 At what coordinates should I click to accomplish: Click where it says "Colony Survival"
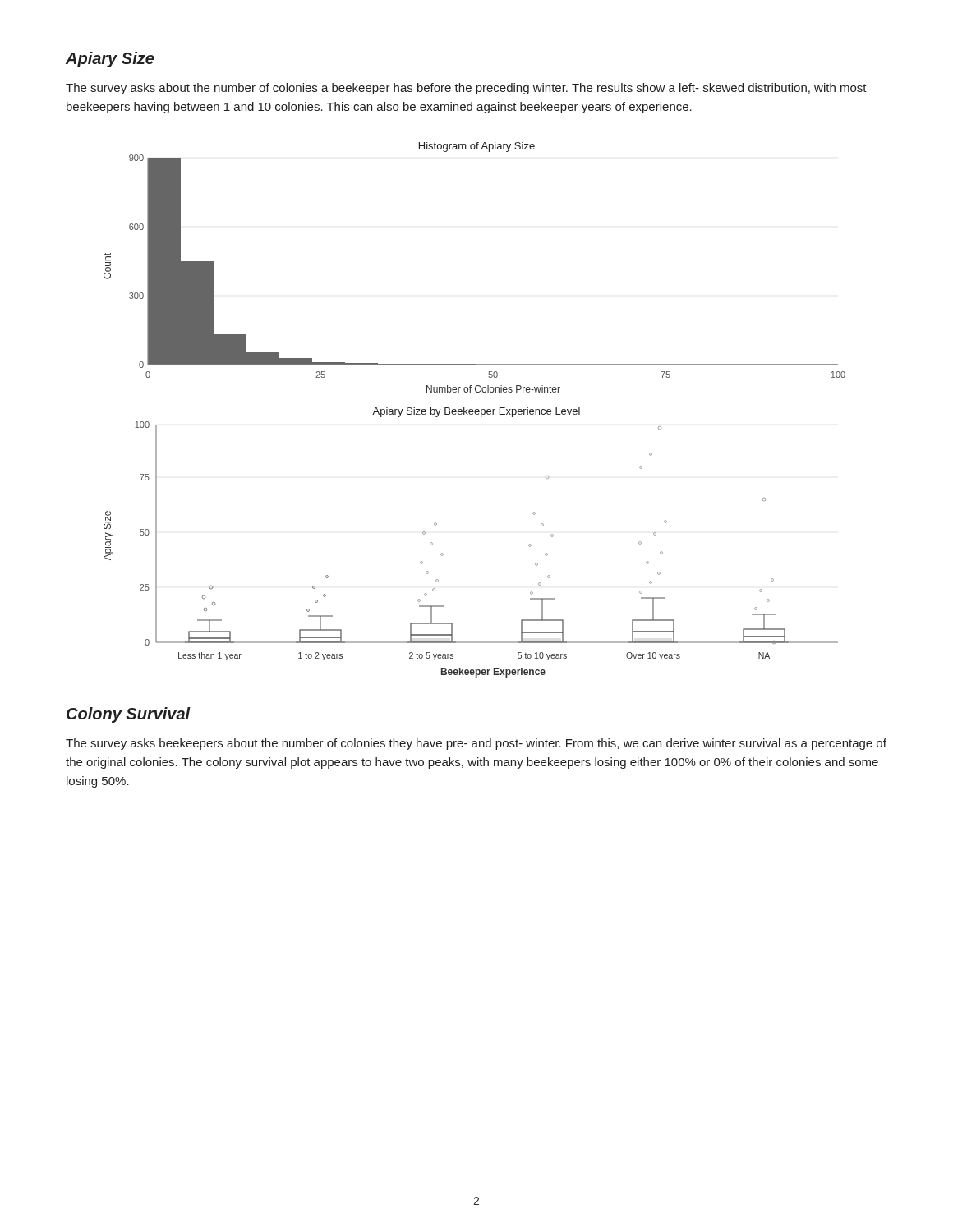128,713
